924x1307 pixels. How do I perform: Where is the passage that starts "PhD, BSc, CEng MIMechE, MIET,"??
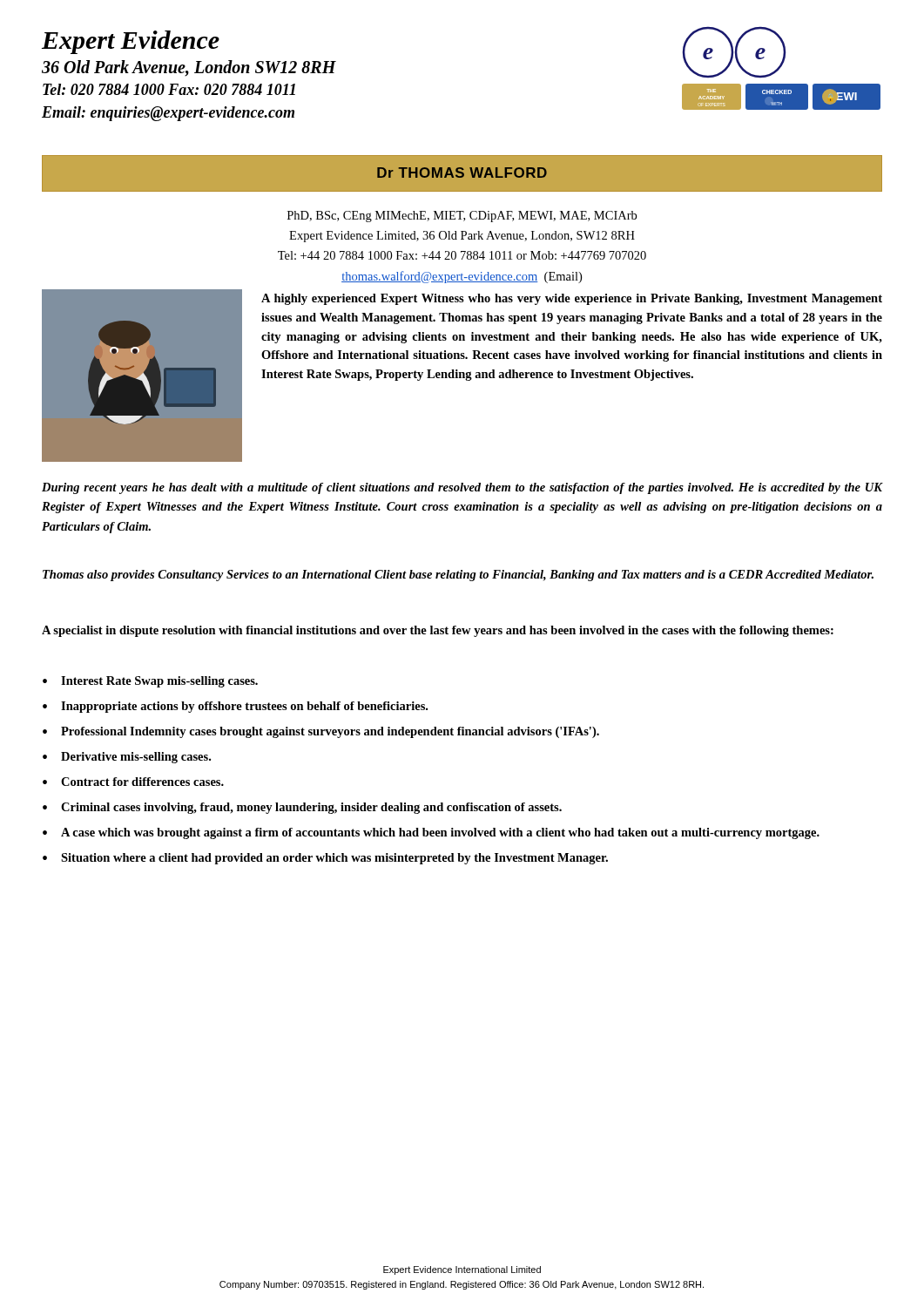click(x=462, y=246)
